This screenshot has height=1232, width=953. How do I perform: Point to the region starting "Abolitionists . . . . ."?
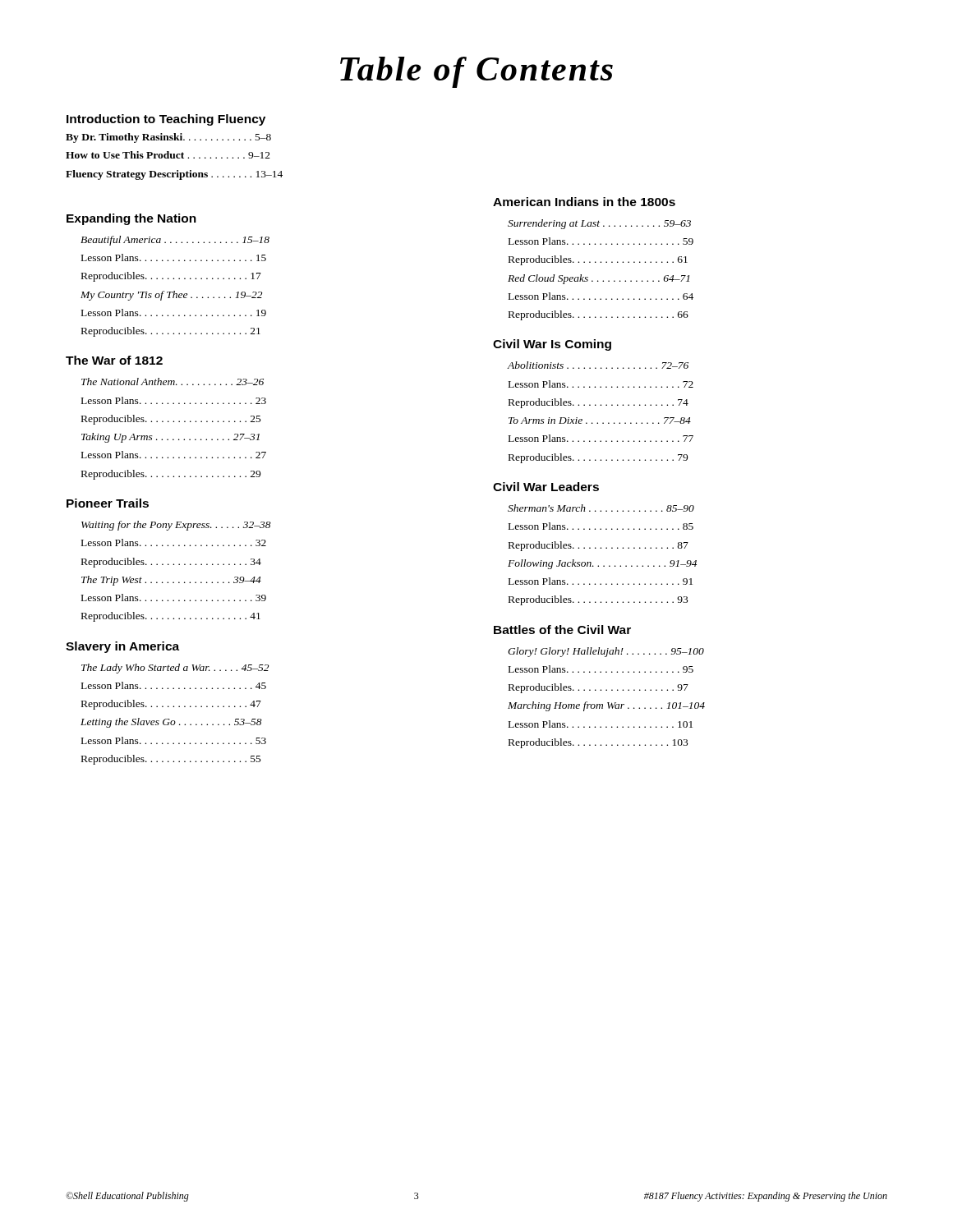tap(598, 366)
